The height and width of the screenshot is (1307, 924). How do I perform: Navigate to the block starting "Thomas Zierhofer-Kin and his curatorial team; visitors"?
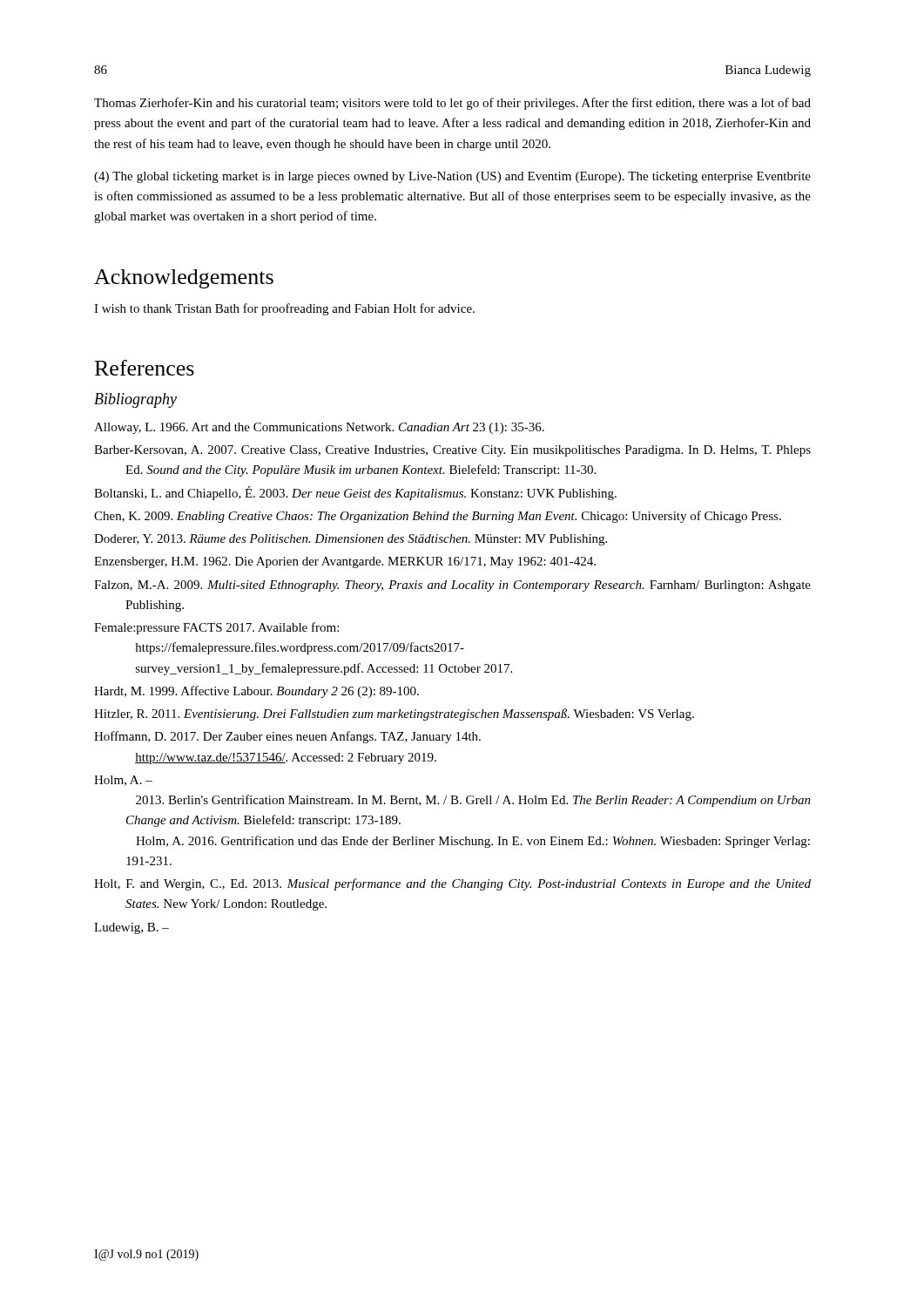coord(452,123)
